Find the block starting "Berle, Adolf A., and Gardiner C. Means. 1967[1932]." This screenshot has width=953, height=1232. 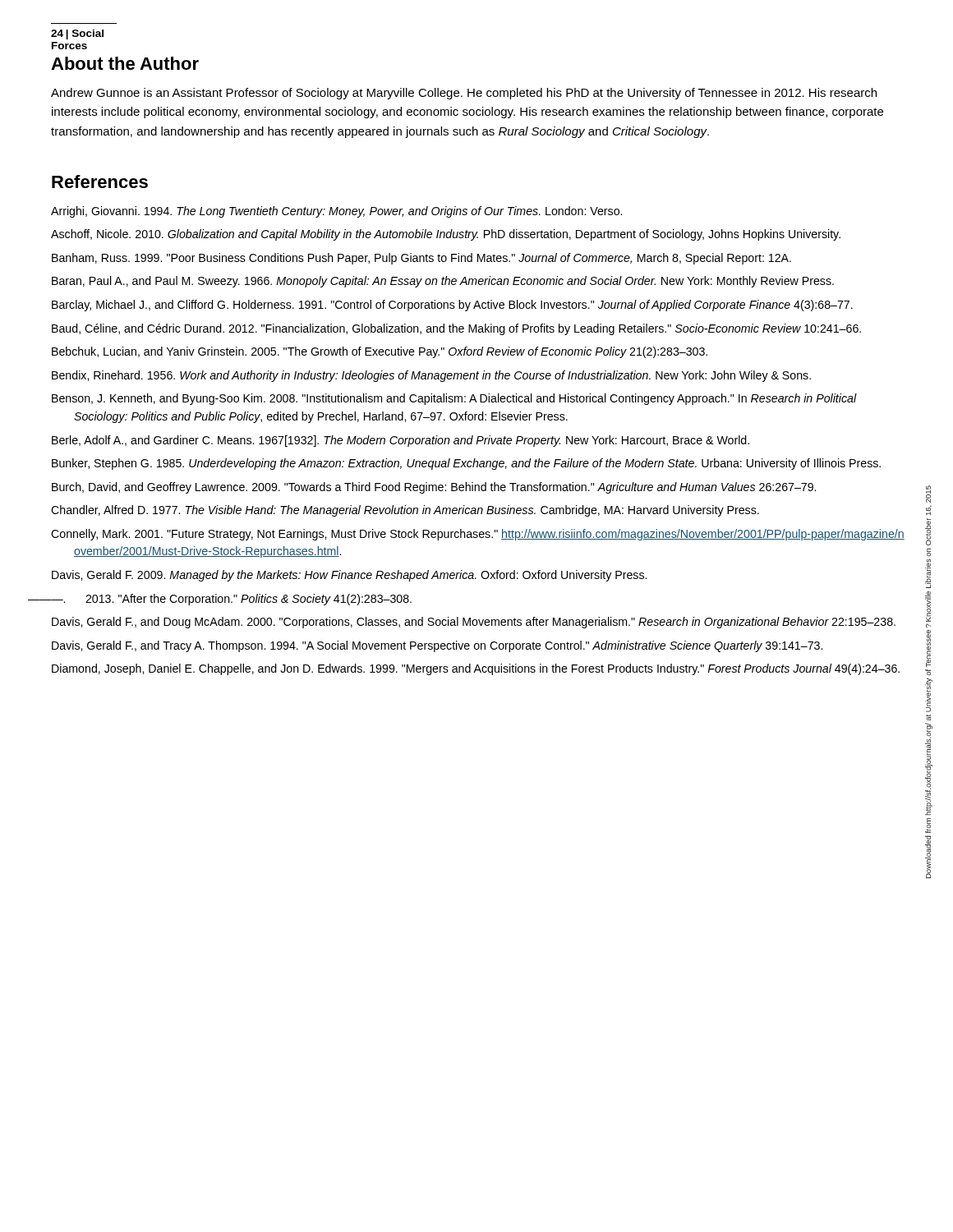401,440
